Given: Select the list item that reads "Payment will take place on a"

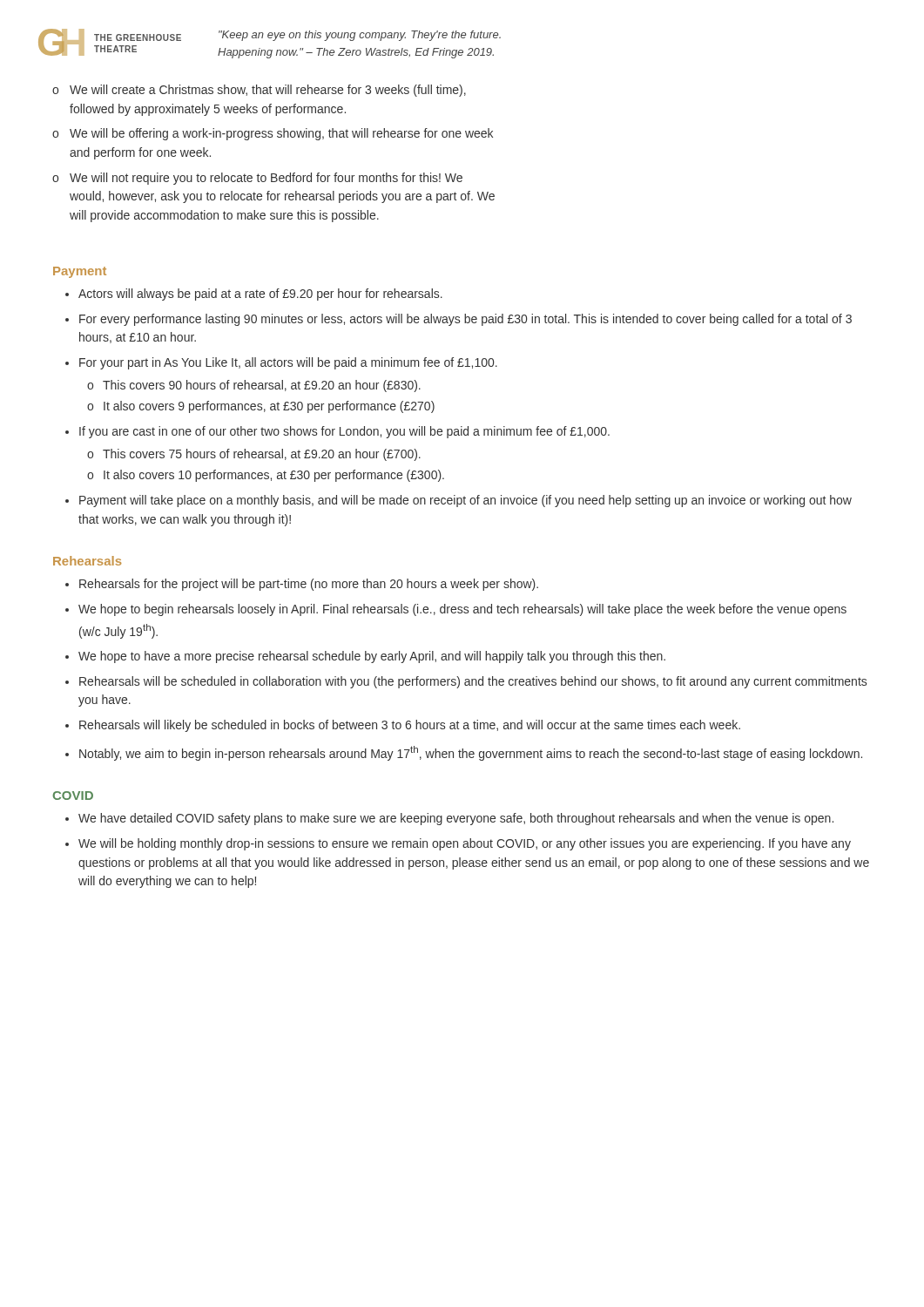Looking at the screenshot, I should pos(465,510).
